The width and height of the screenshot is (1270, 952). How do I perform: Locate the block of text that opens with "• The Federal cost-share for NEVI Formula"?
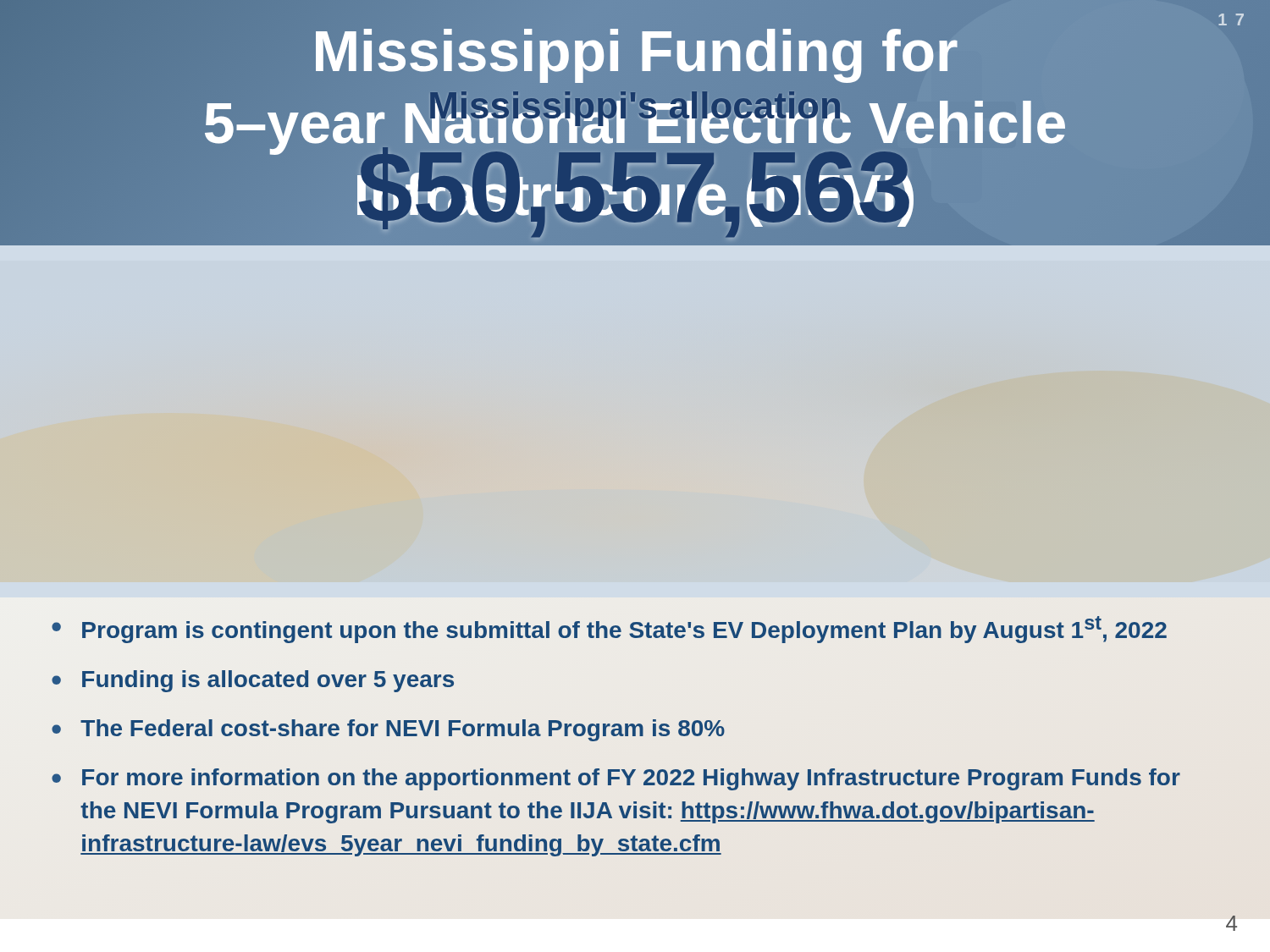pos(388,728)
